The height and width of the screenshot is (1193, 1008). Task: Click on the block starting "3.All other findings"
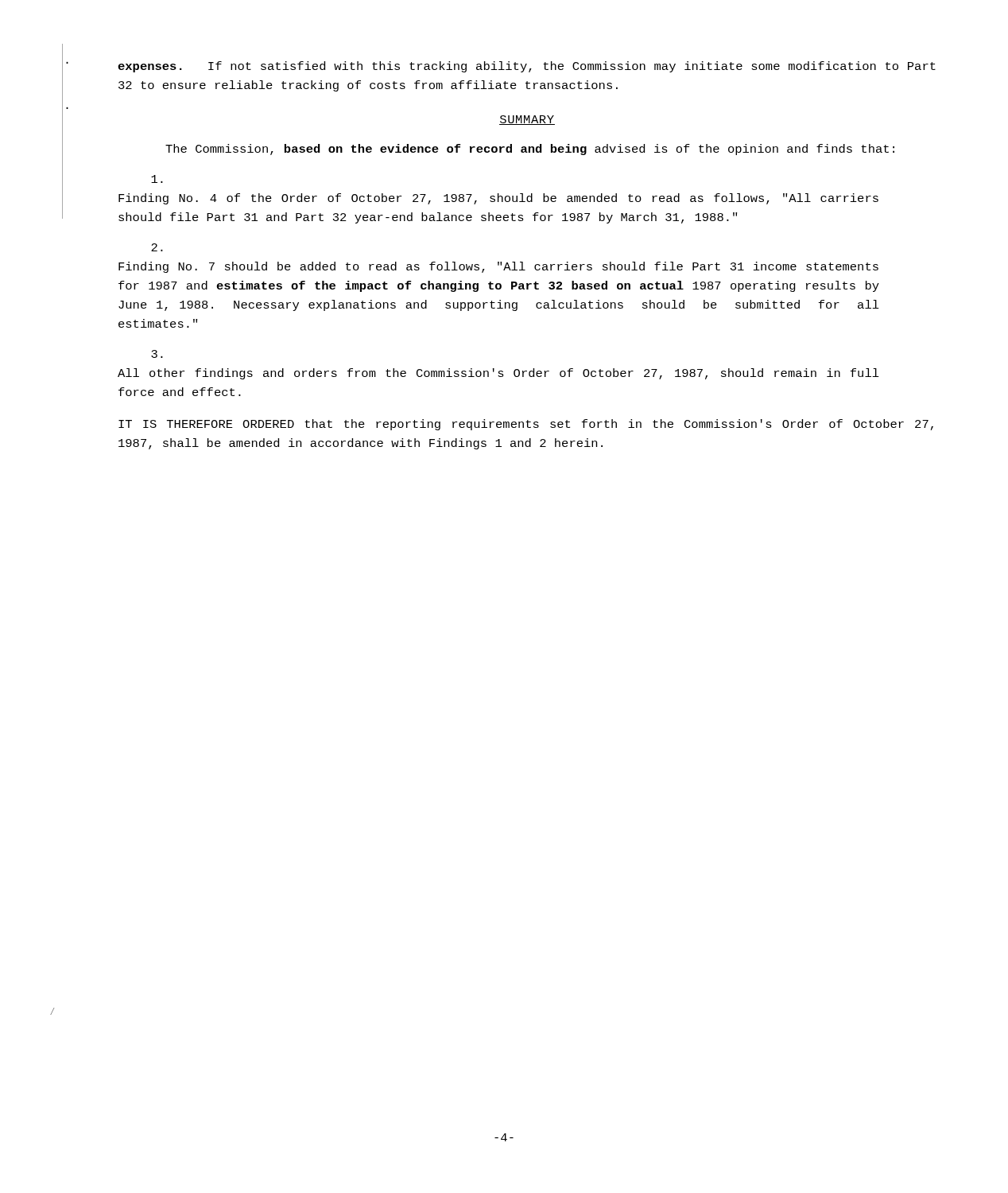pos(527,374)
